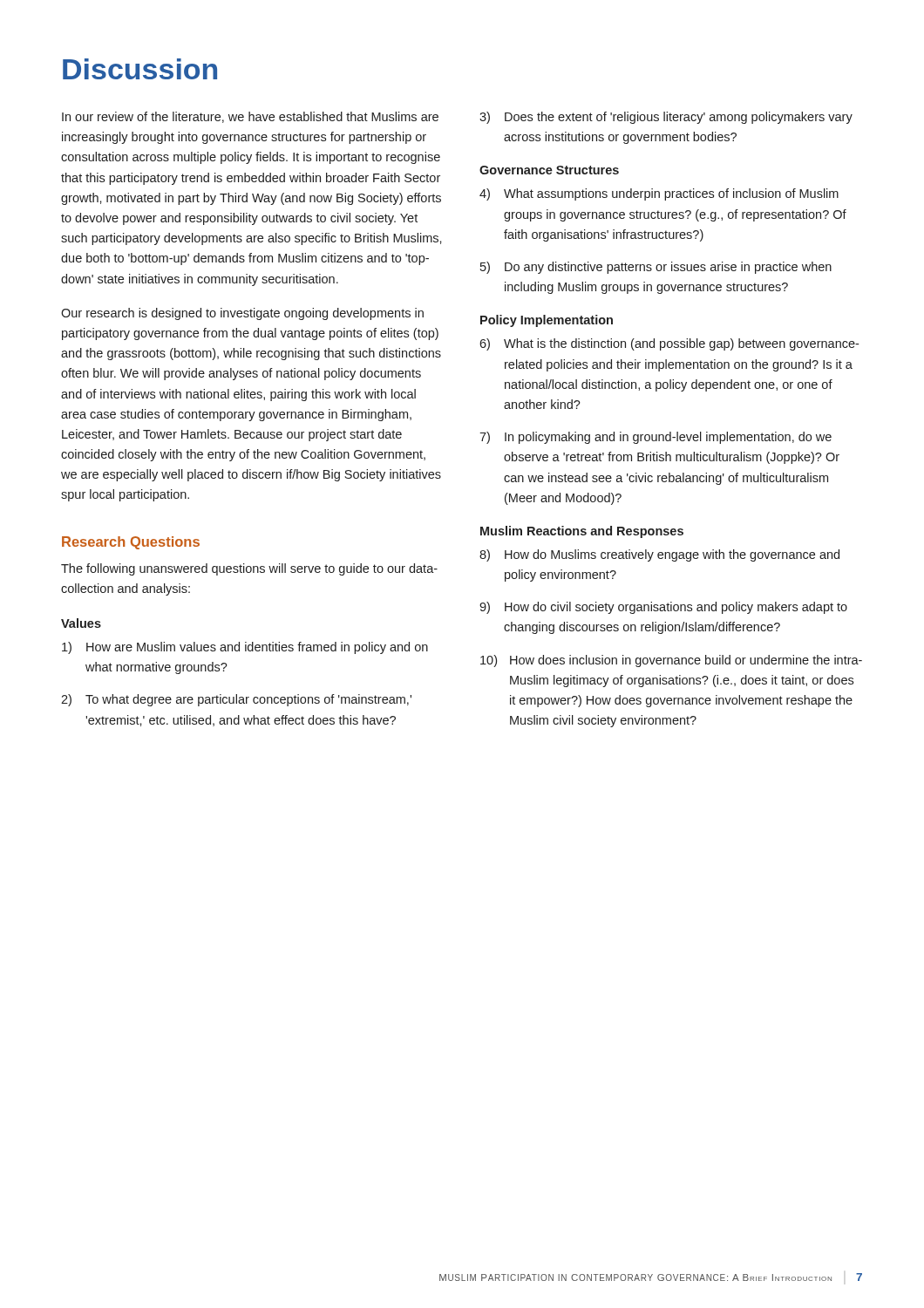Select the list item containing "8) How do Muslims creatively engage with the"
Screen dimensions: 1308x924
click(671, 565)
